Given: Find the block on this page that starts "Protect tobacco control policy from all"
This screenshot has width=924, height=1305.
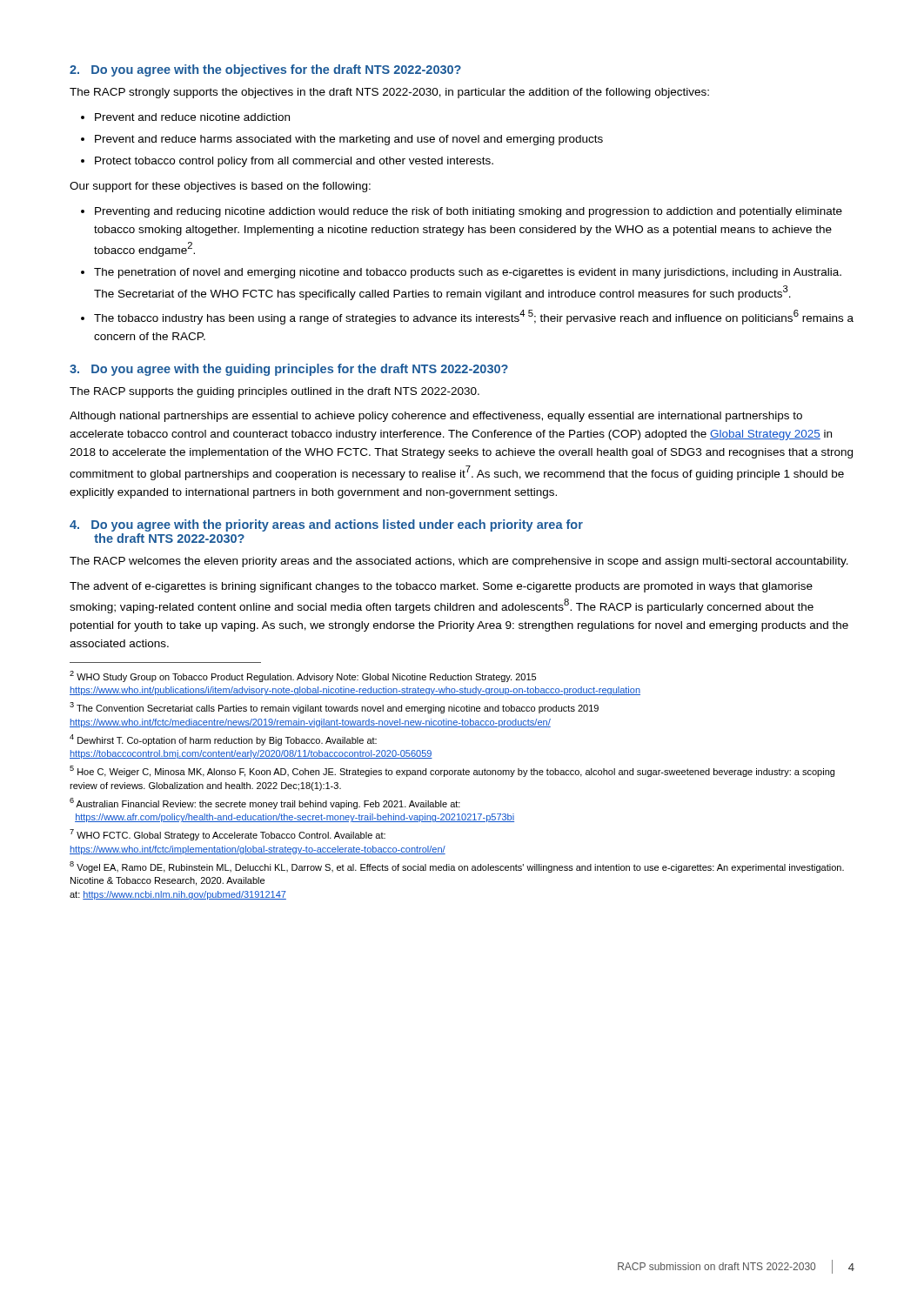Looking at the screenshot, I should coord(294,160).
